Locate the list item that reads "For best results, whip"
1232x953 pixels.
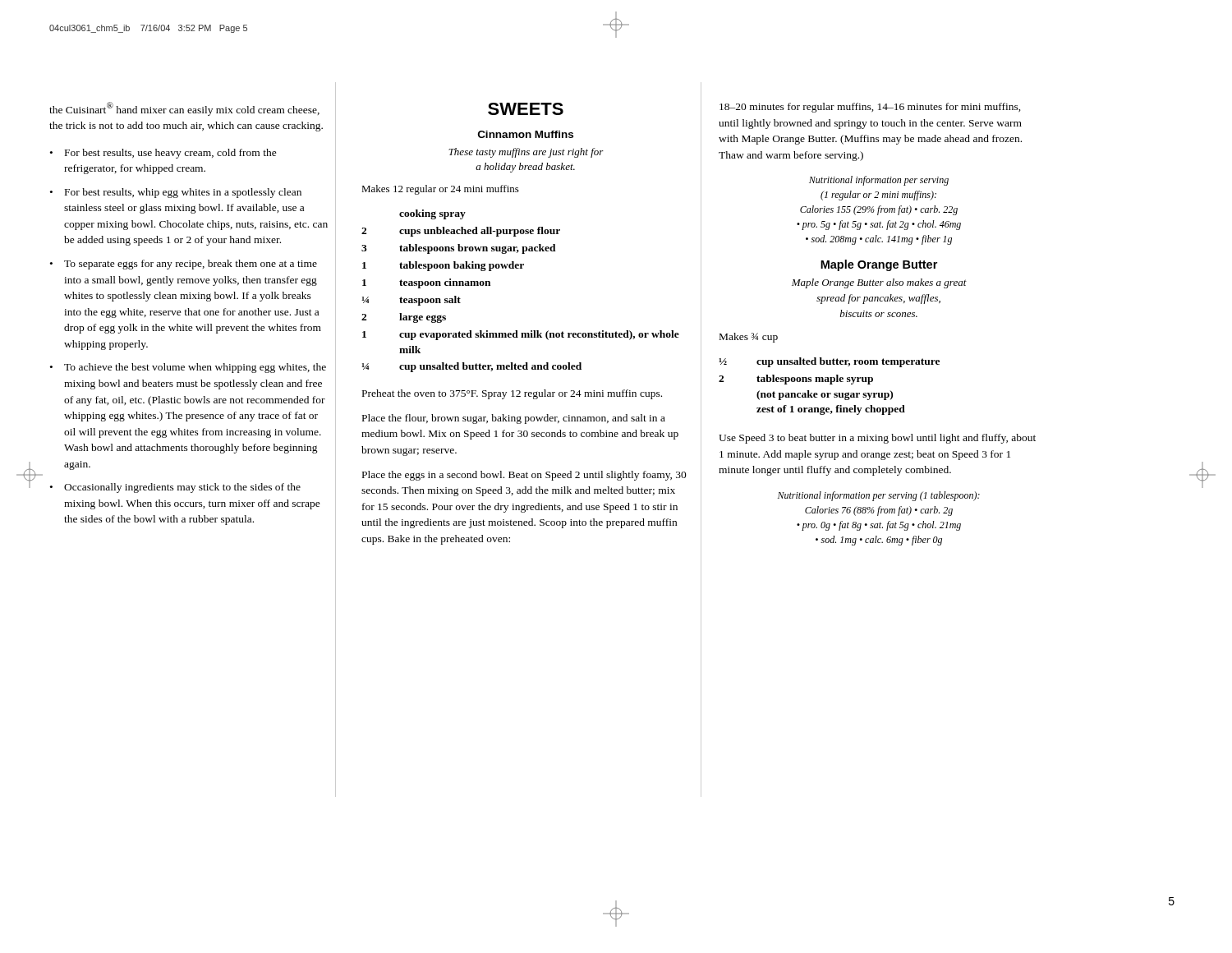point(196,216)
